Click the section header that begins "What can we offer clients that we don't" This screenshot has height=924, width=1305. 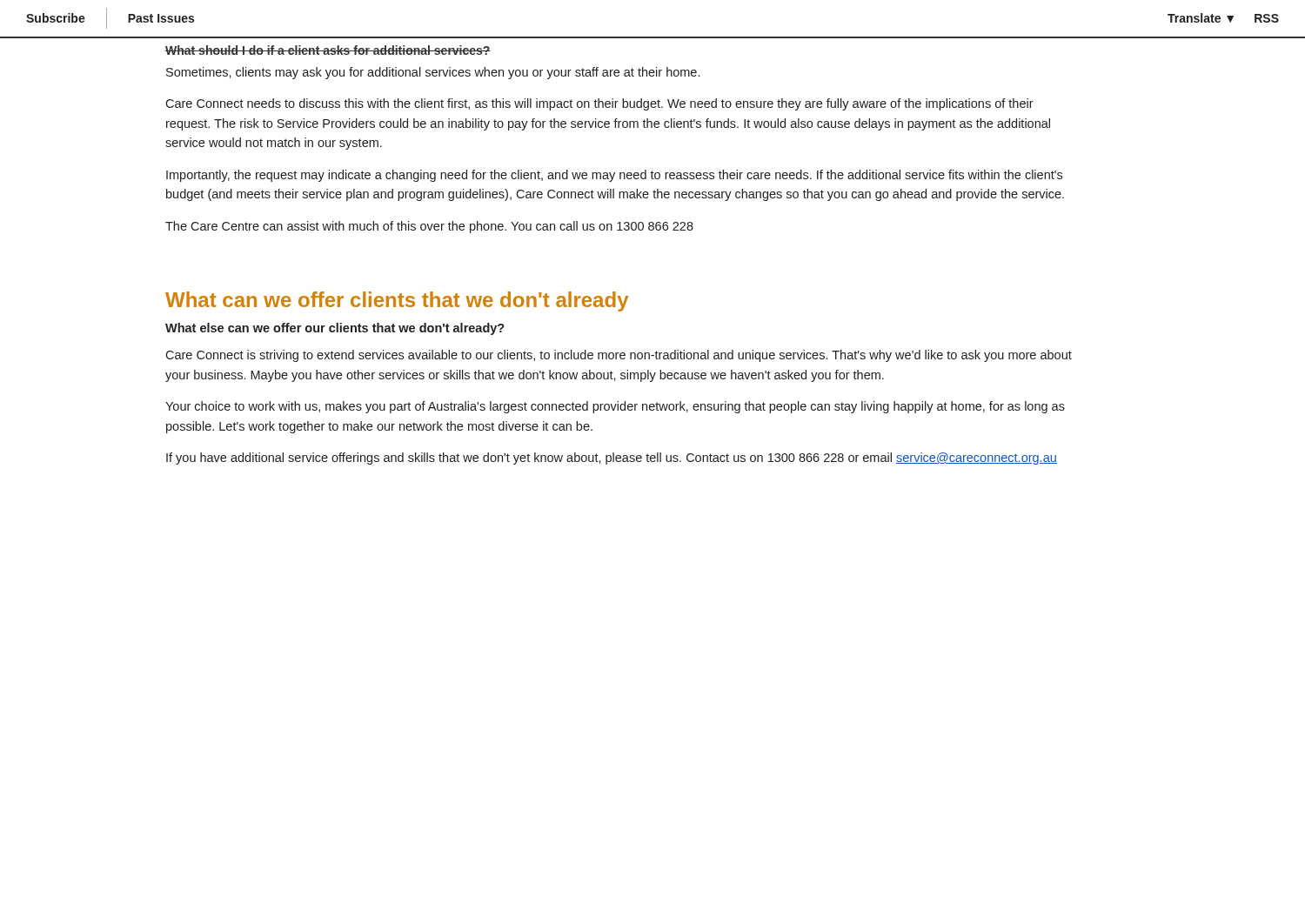tap(397, 300)
